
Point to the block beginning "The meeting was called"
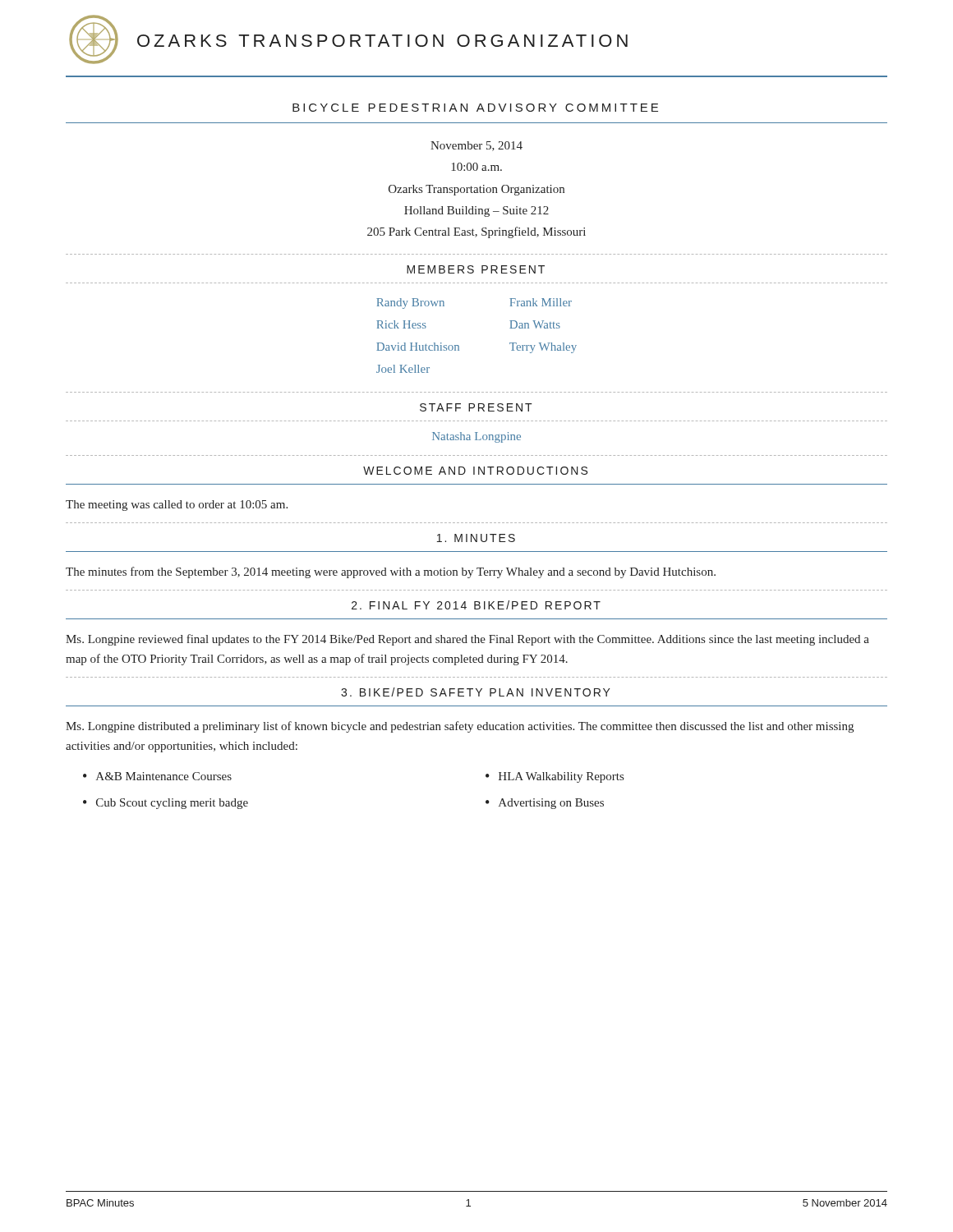(177, 505)
